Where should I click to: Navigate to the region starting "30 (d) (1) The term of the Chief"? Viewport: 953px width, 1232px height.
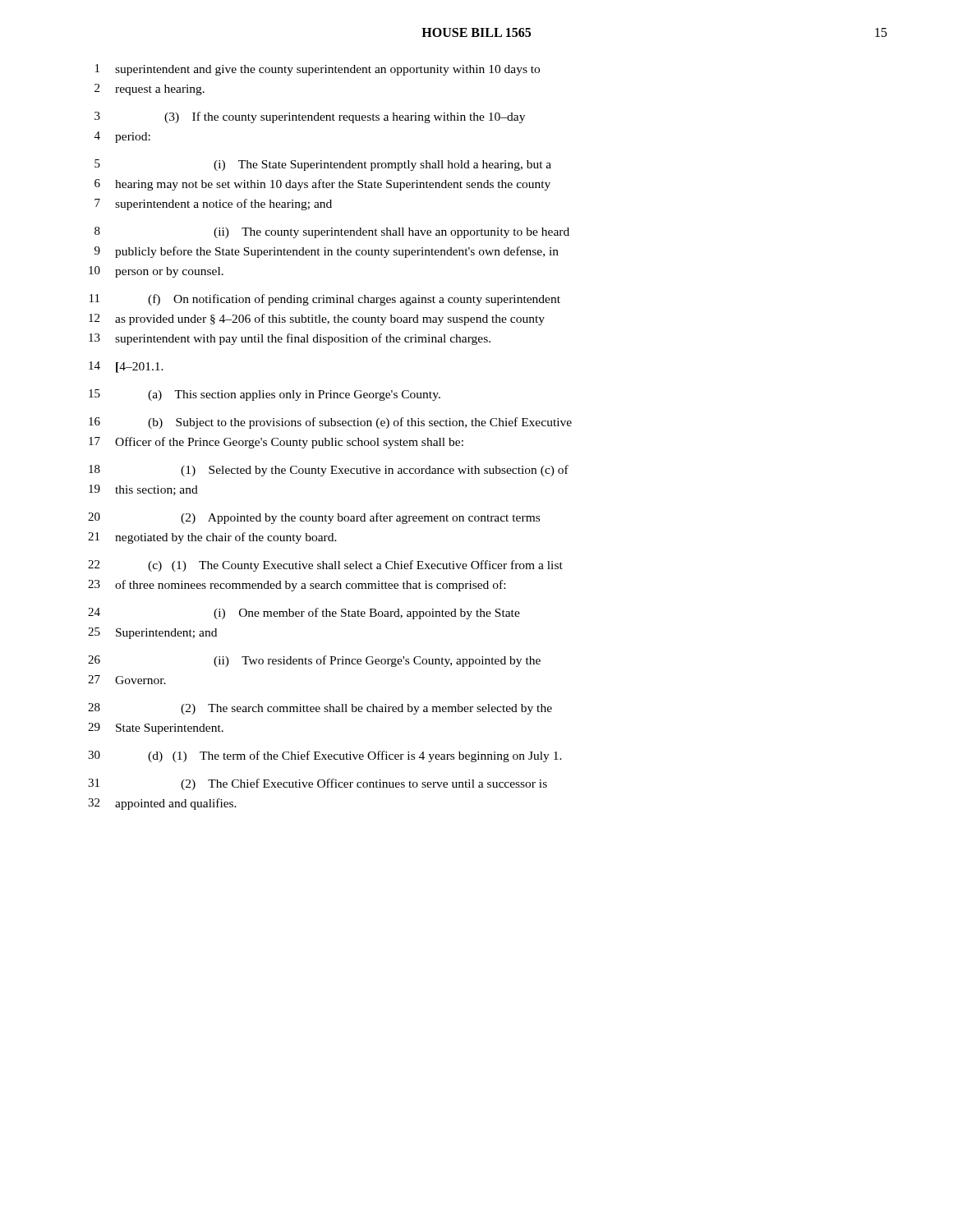[x=476, y=756]
